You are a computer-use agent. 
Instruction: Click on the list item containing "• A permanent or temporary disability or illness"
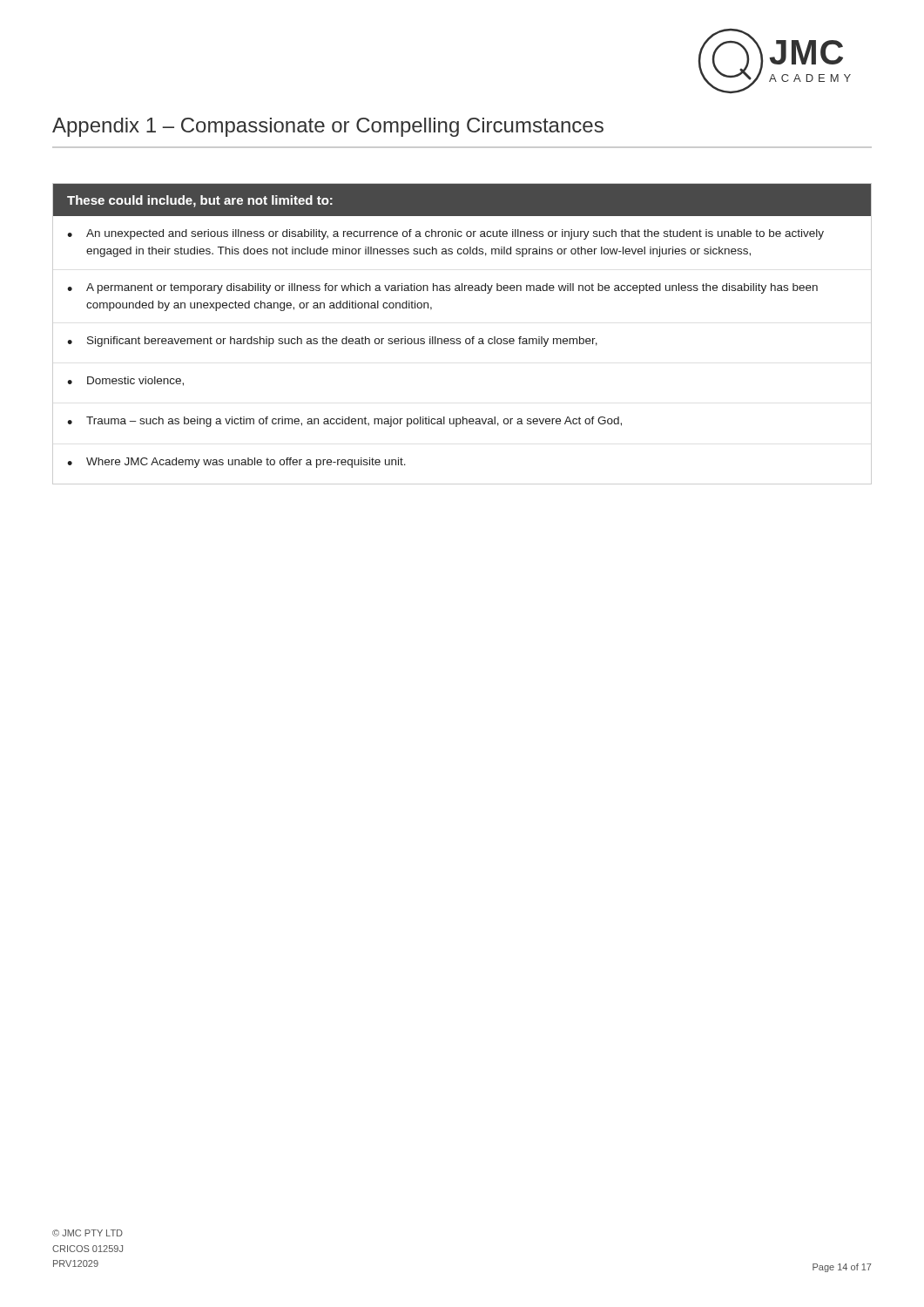click(x=462, y=296)
